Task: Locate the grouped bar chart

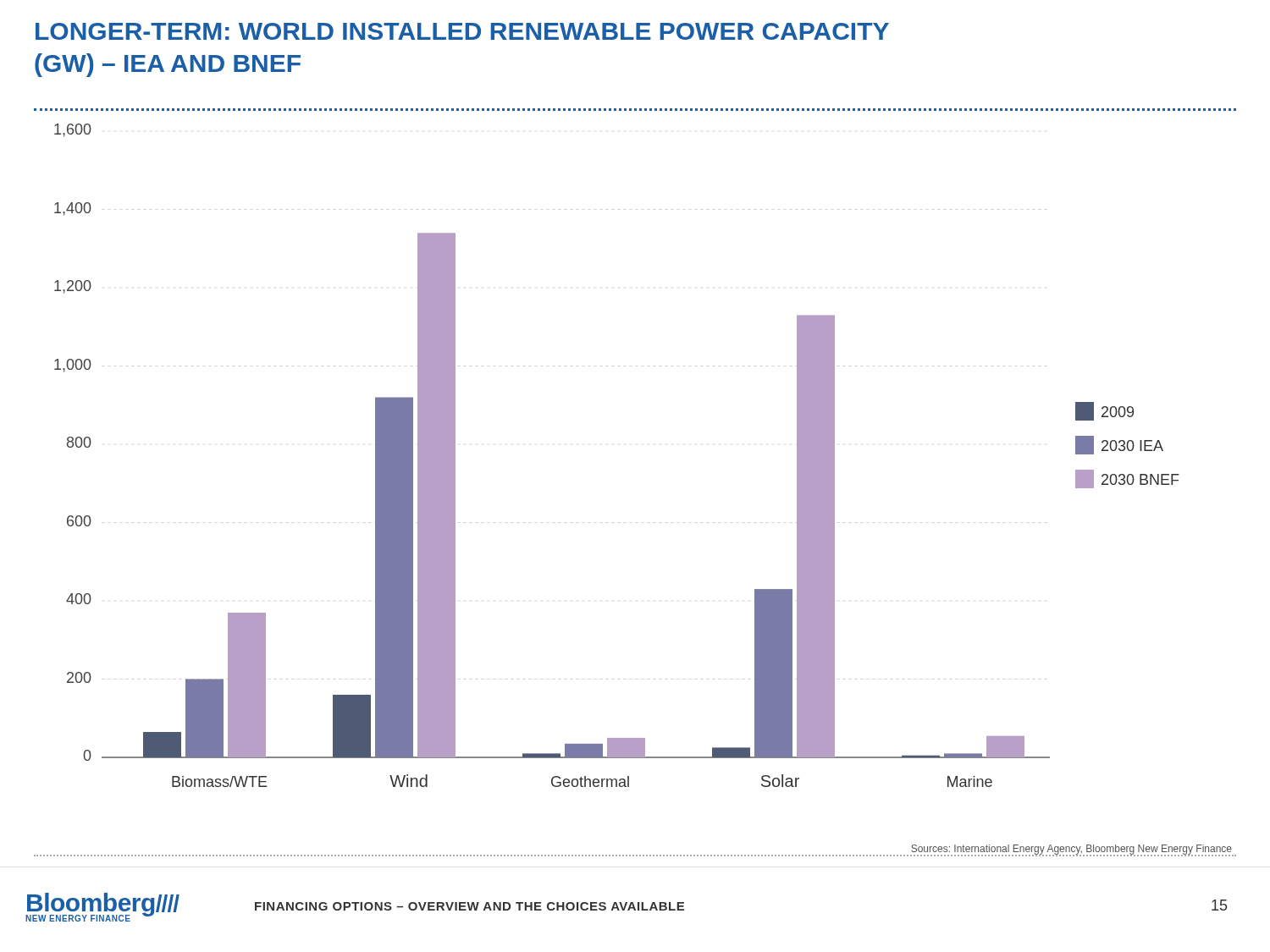Action: pyautogui.click(x=635, y=474)
